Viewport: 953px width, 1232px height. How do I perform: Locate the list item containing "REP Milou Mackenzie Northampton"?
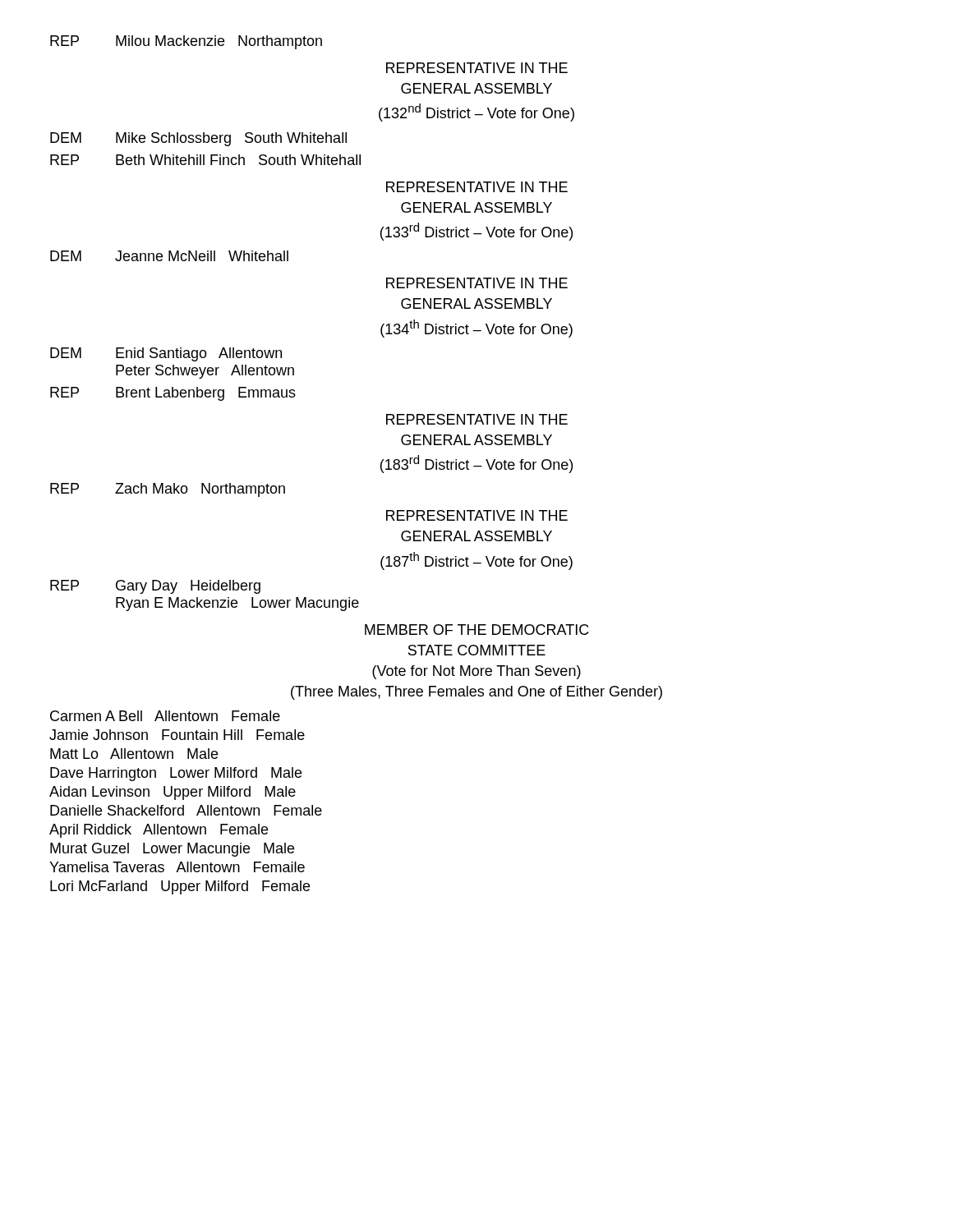click(x=186, y=42)
